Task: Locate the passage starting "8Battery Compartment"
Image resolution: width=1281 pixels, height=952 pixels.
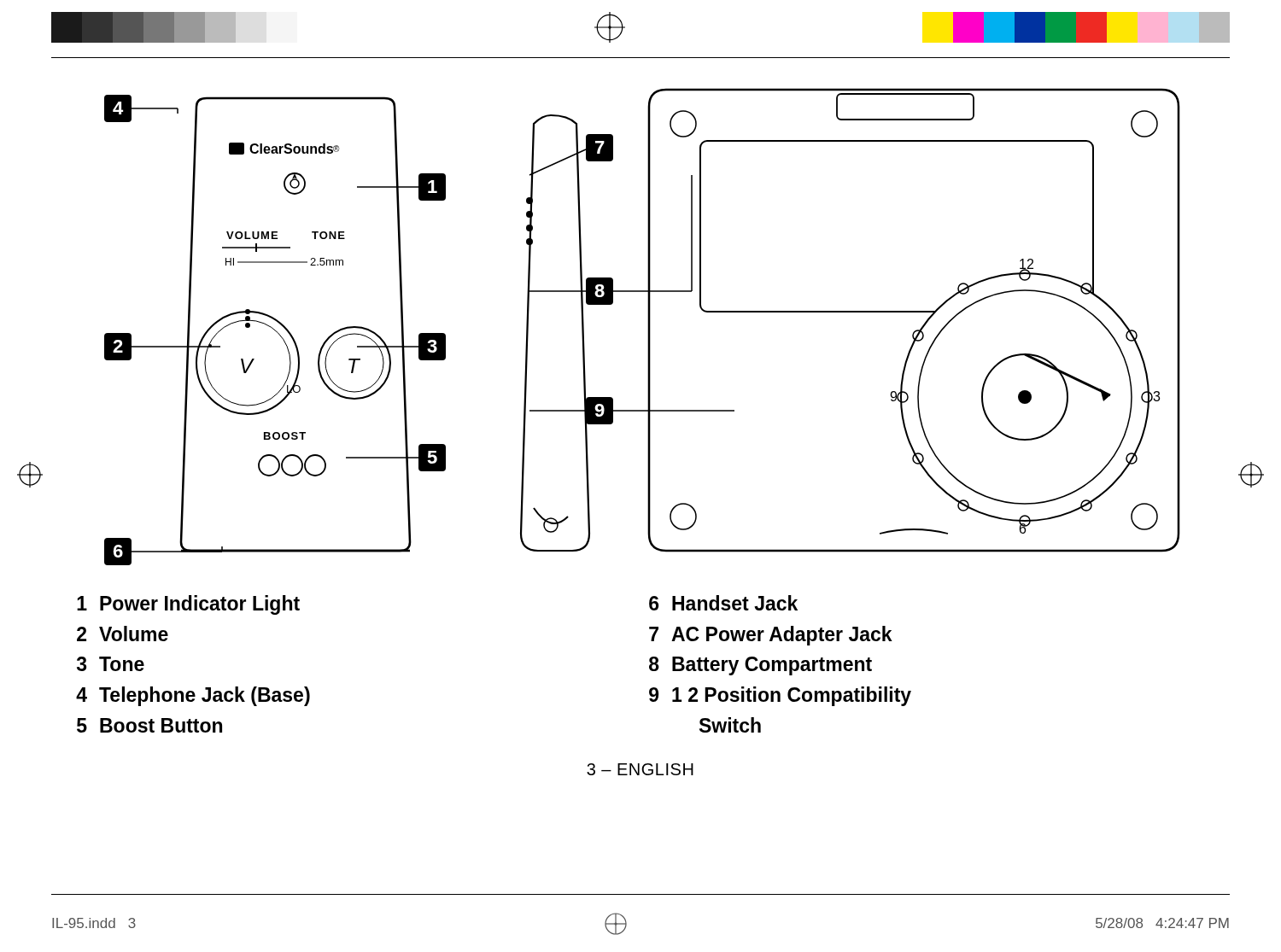Action: (756, 665)
